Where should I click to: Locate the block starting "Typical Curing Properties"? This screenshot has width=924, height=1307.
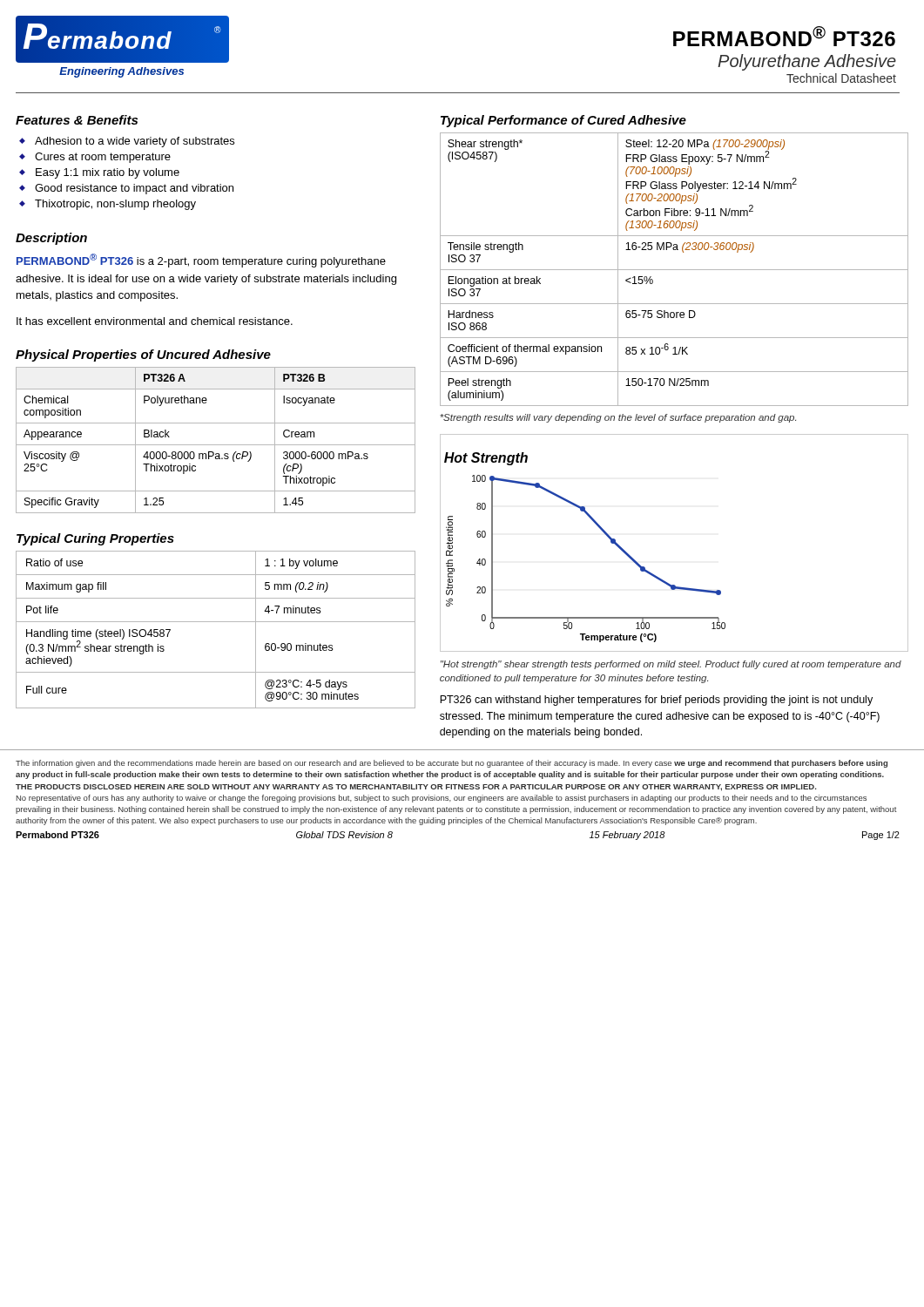coord(95,538)
